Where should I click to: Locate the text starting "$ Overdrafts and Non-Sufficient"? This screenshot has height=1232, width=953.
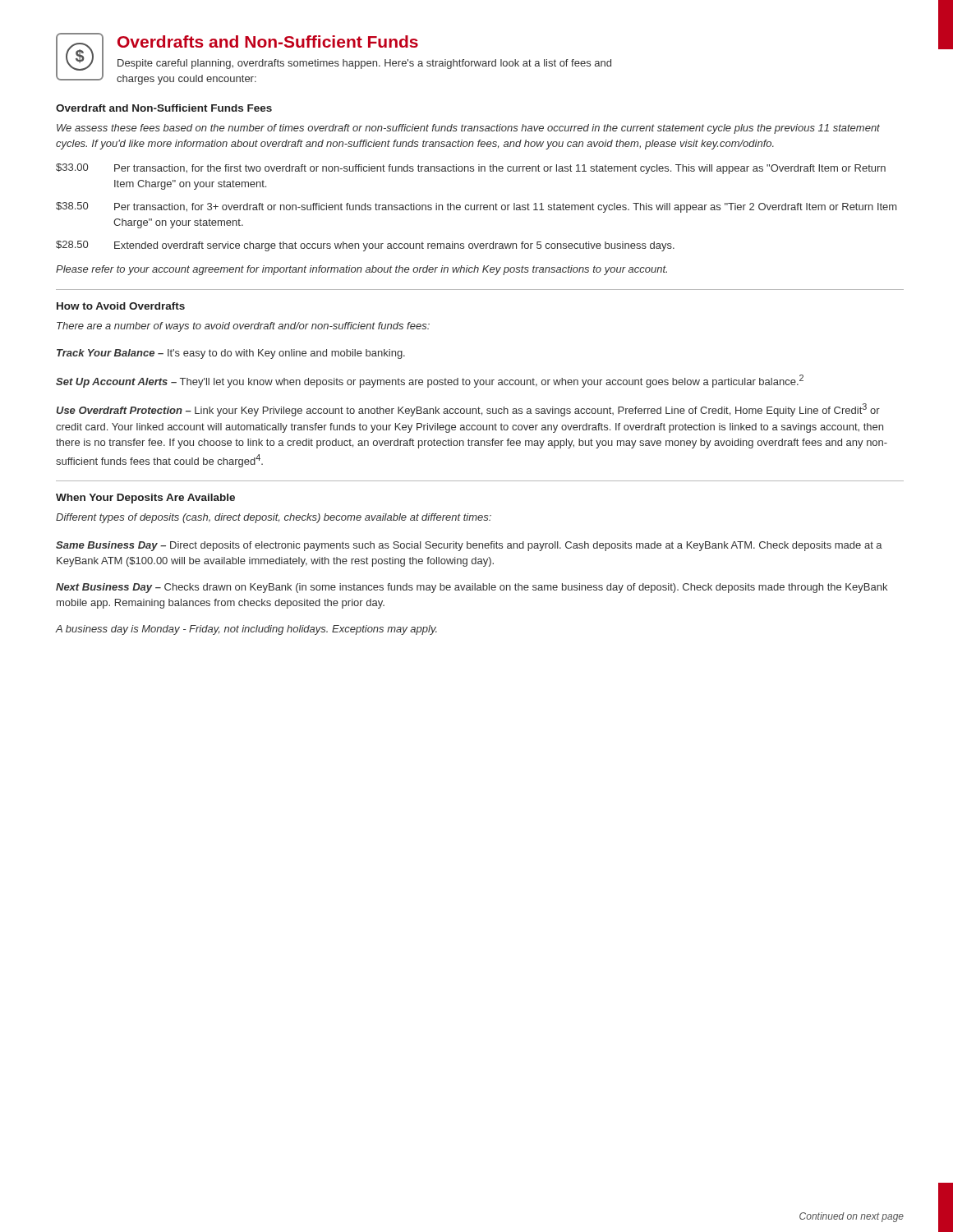(480, 59)
